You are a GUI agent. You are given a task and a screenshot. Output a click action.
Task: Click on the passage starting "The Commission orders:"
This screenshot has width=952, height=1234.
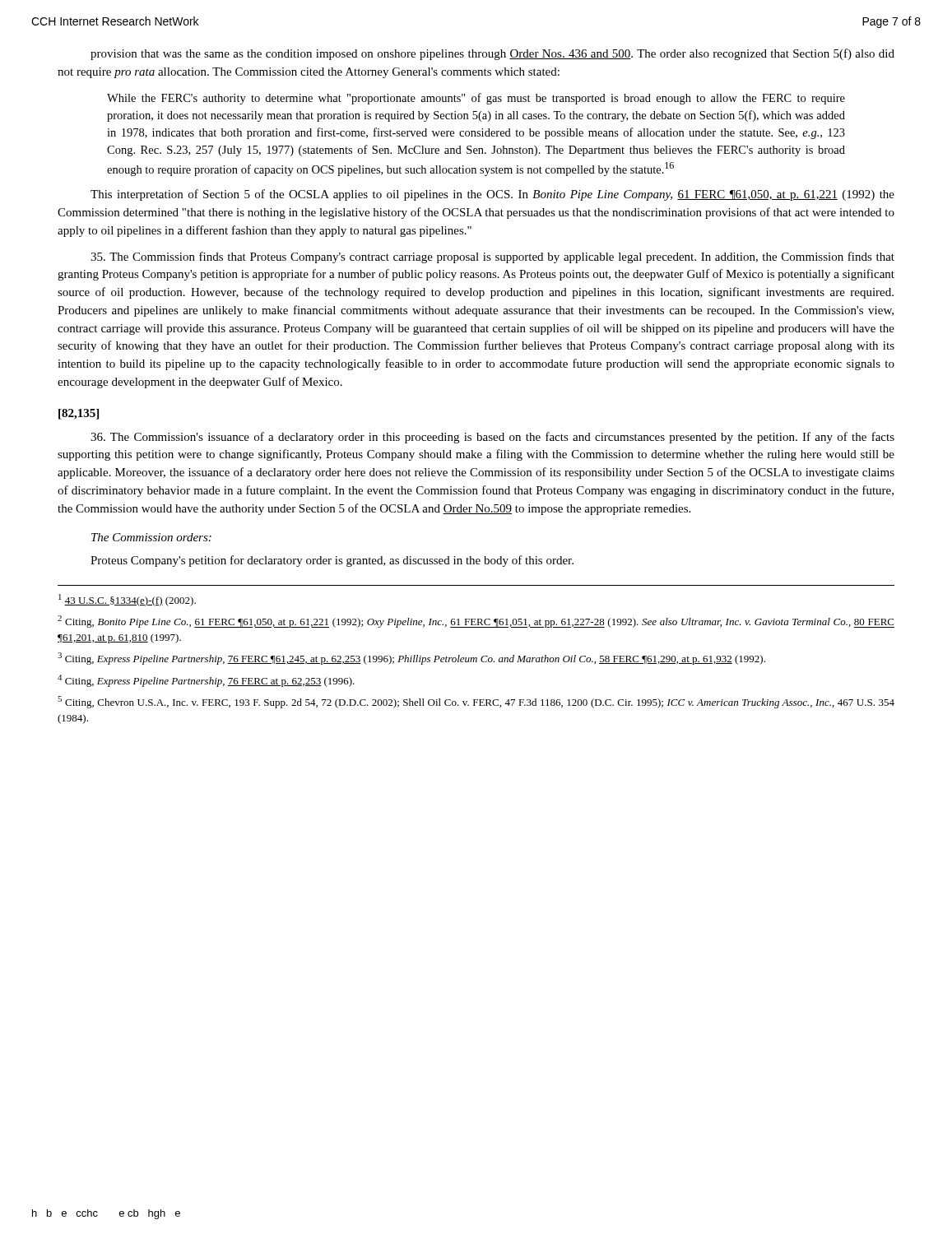click(x=151, y=538)
